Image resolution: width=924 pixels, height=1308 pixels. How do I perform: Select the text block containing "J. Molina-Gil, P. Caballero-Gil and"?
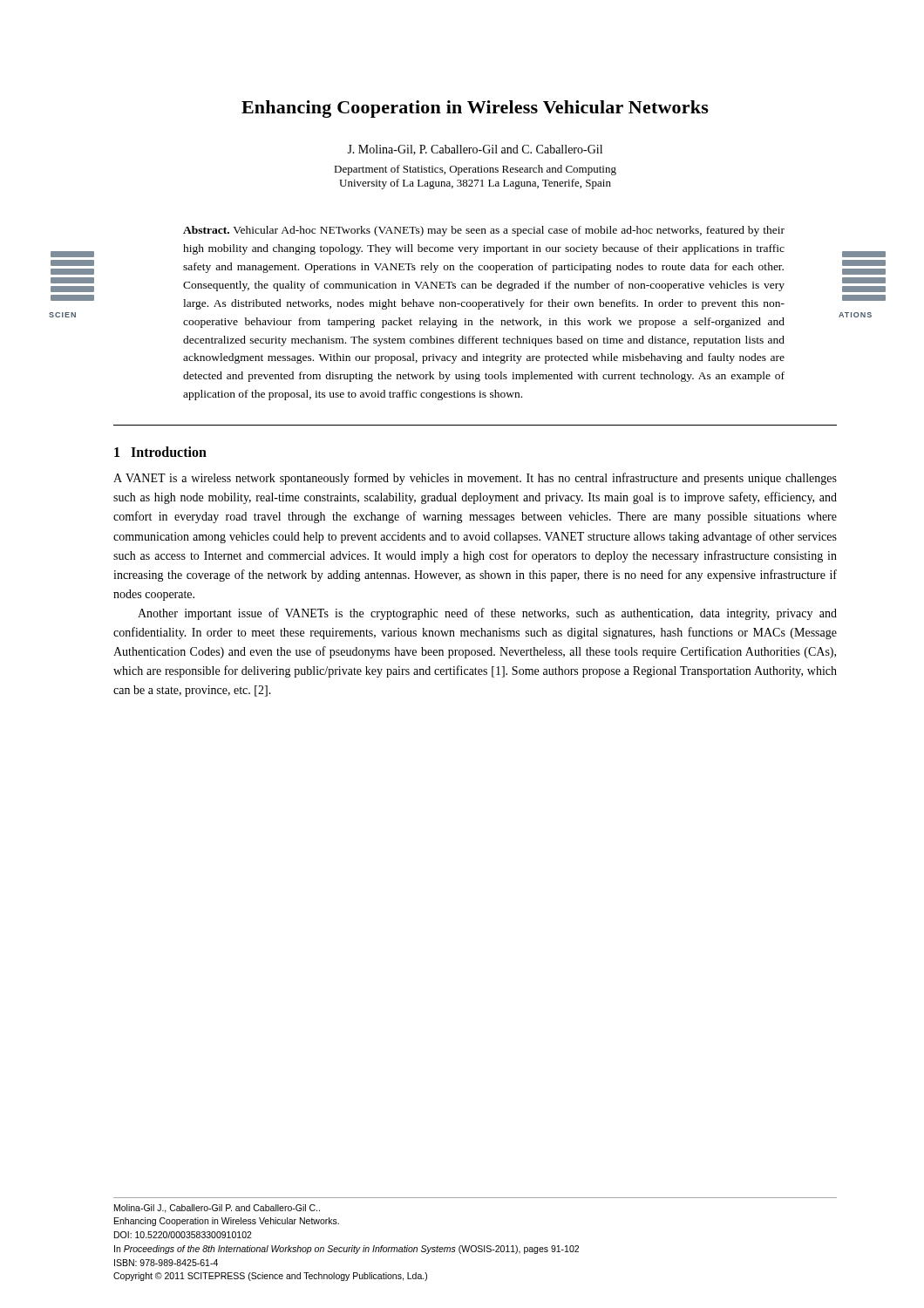475,150
